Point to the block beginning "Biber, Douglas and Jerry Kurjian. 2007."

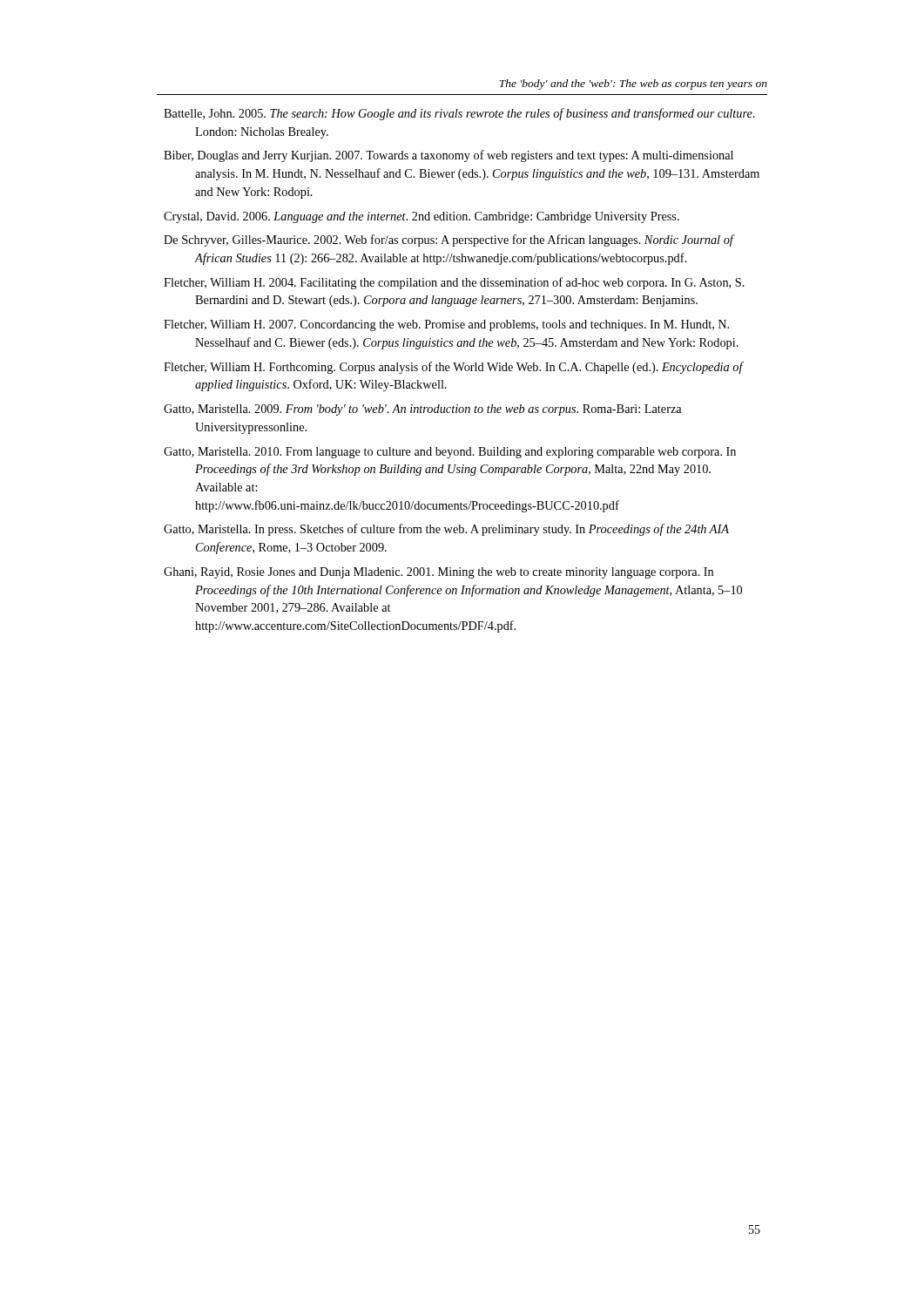coord(462,174)
